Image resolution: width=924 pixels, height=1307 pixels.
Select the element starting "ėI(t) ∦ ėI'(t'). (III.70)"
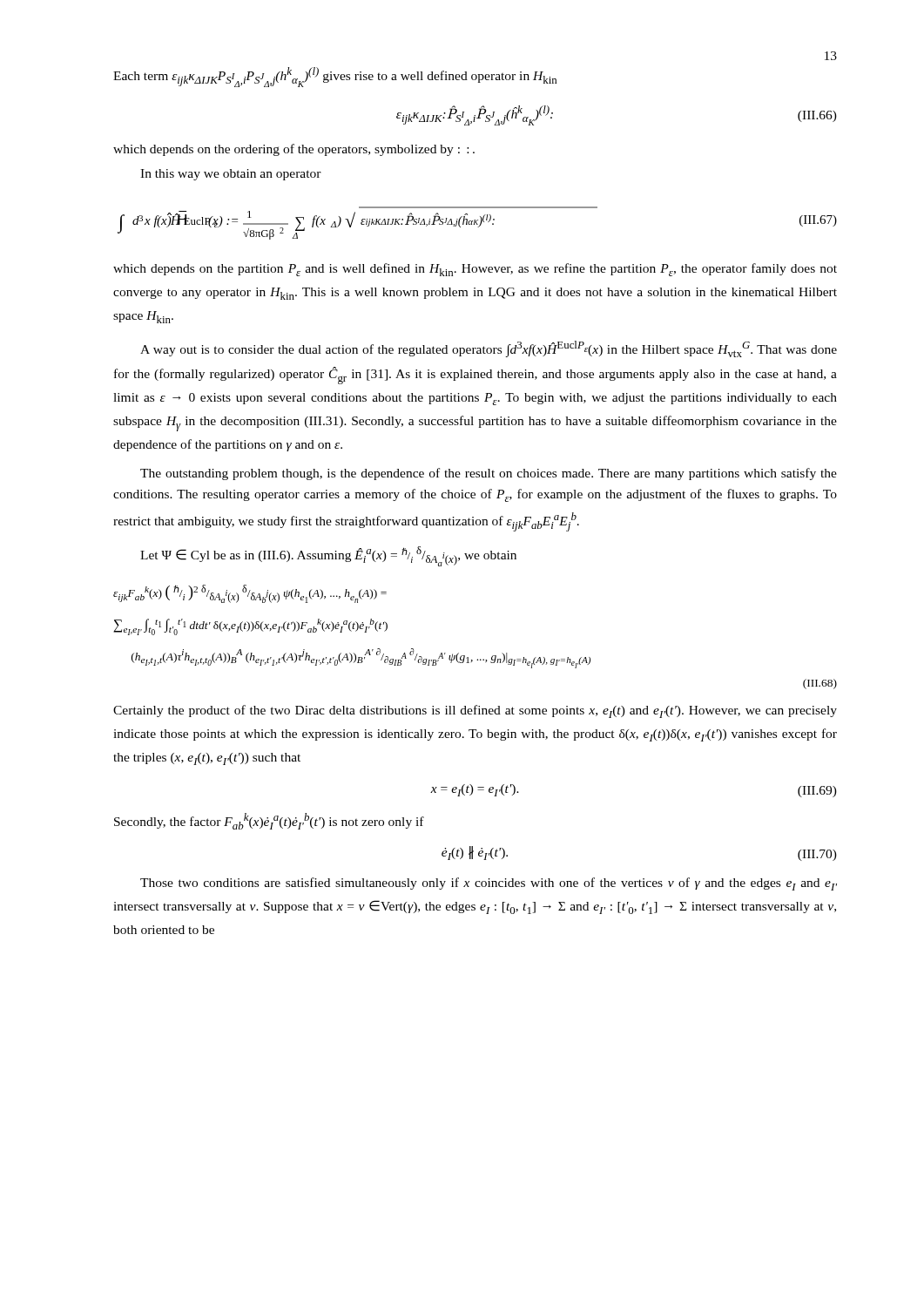(x=471, y=853)
